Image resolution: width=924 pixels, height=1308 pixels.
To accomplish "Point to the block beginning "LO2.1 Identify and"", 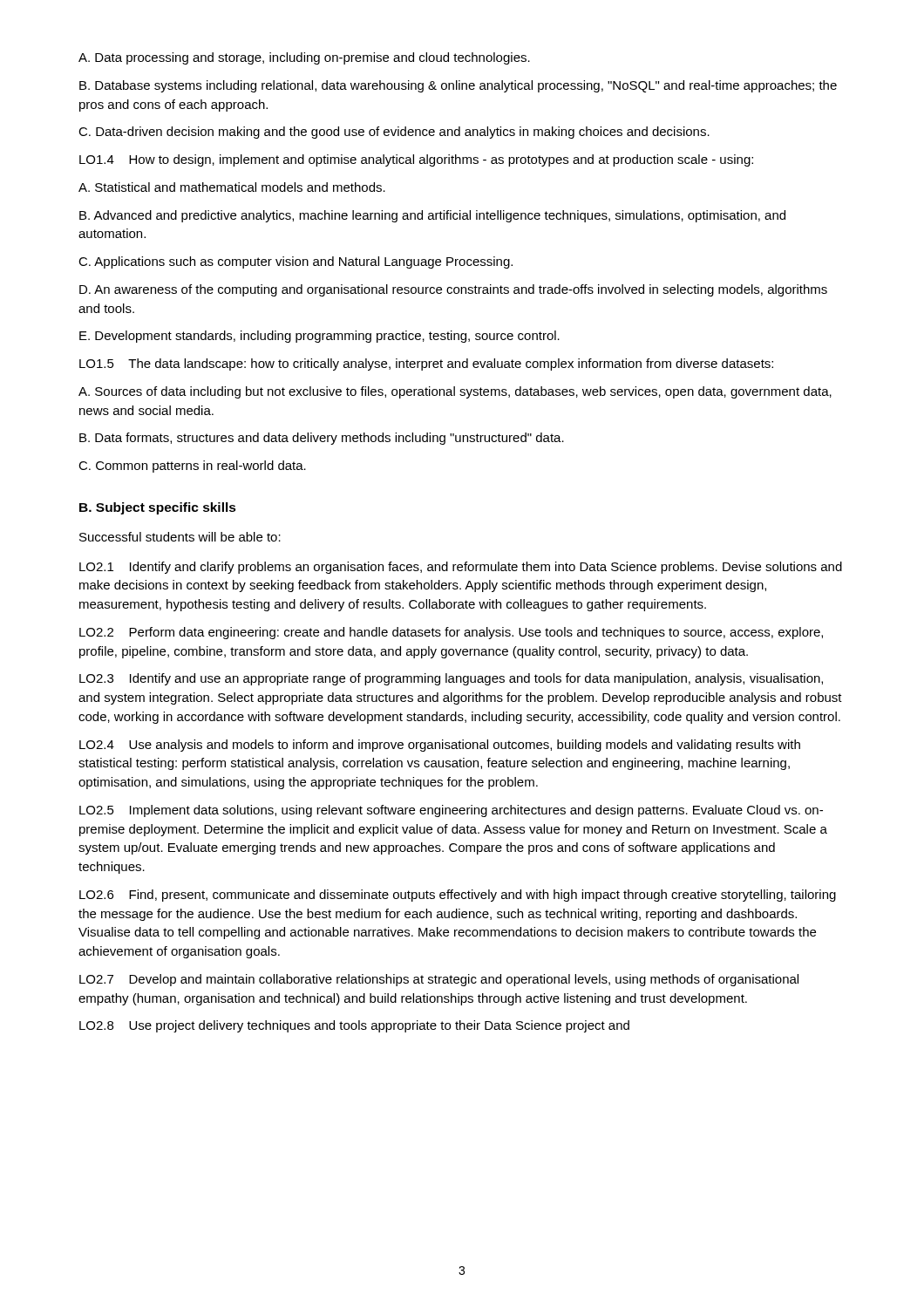I will point(460,585).
